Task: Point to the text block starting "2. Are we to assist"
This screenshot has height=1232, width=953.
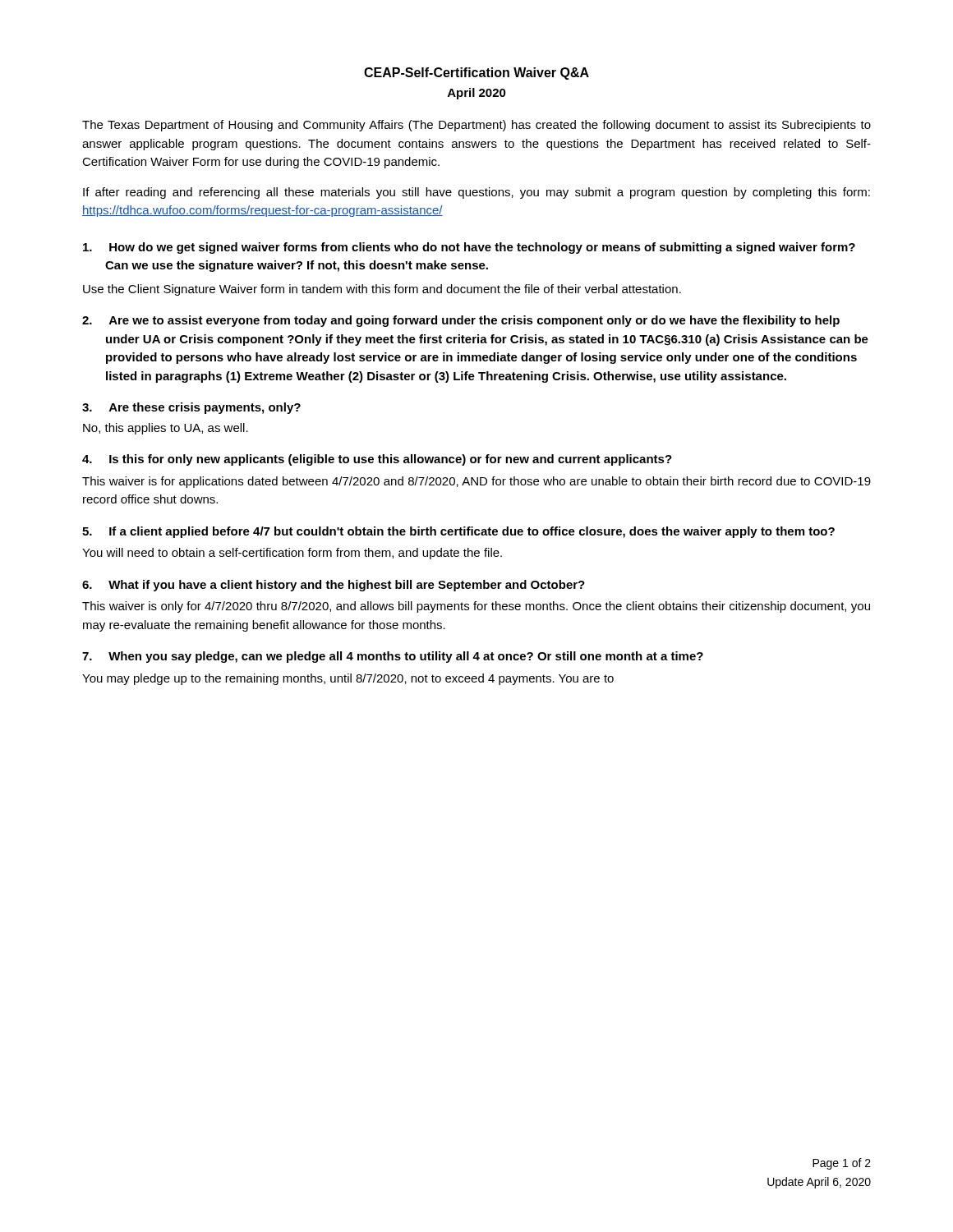Action: click(x=476, y=348)
